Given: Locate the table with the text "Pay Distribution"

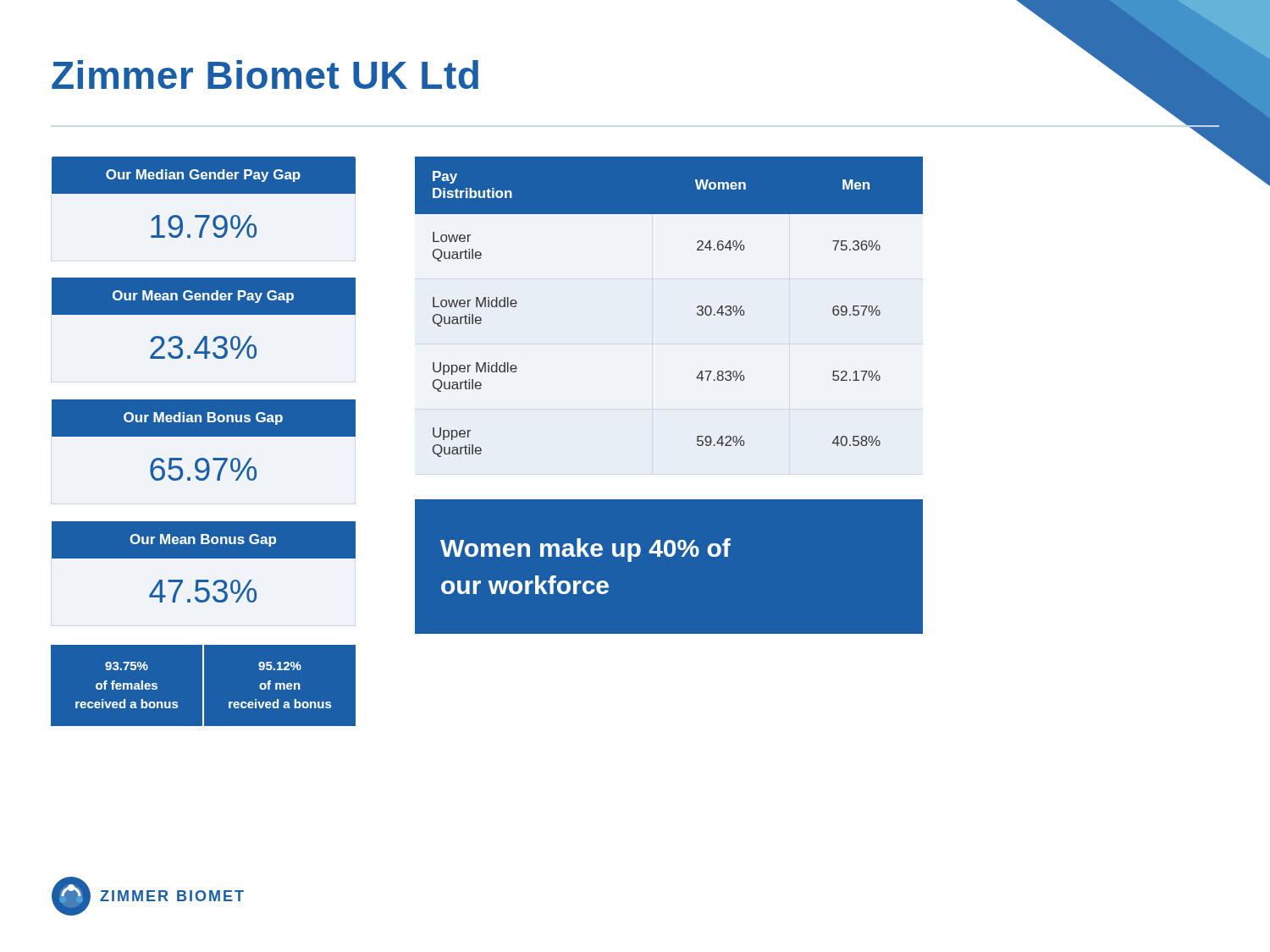Looking at the screenshot, I should click(x=669, y=316).
